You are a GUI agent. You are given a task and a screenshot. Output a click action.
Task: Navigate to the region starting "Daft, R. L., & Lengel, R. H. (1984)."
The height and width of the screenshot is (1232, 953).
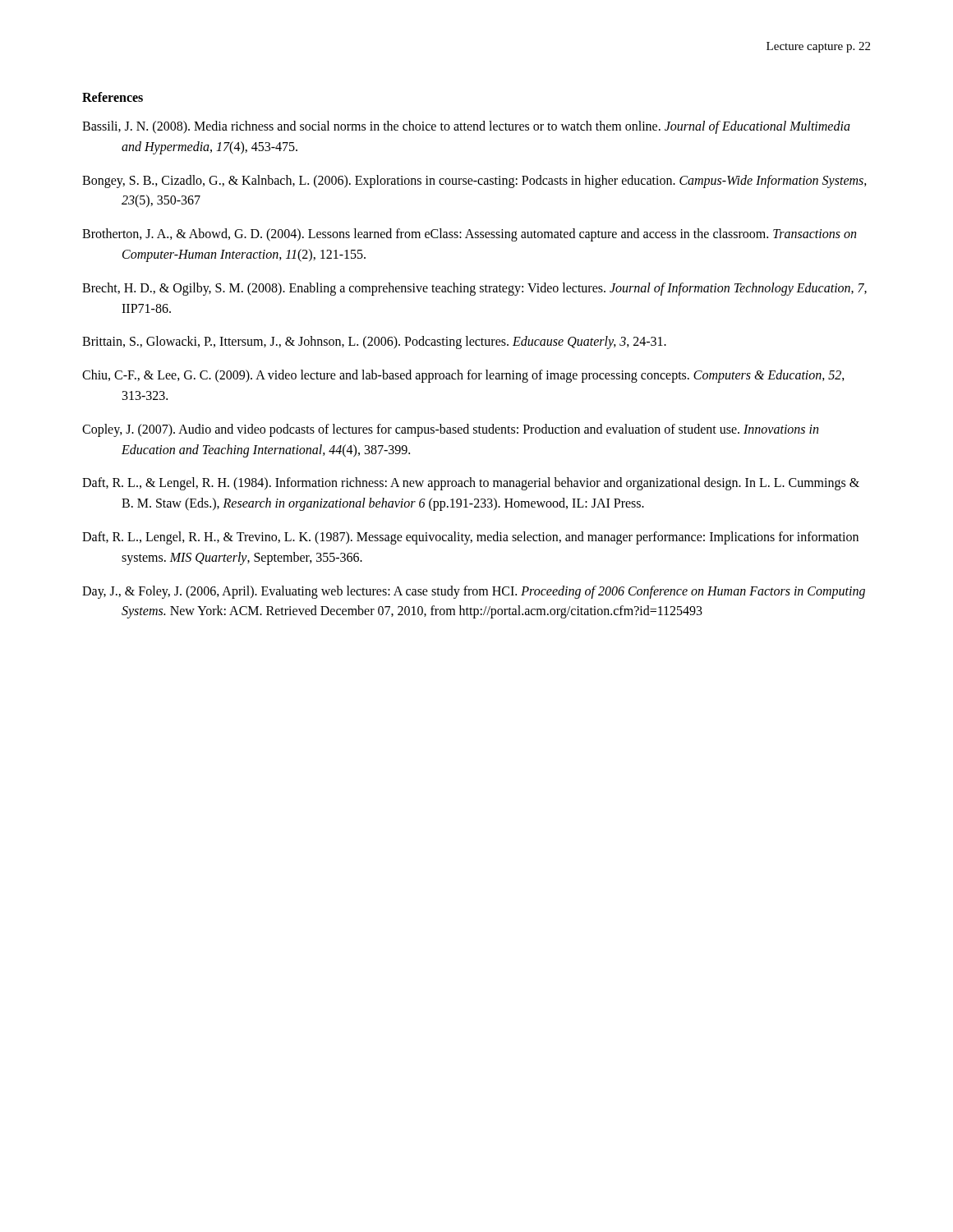point(476,494)
